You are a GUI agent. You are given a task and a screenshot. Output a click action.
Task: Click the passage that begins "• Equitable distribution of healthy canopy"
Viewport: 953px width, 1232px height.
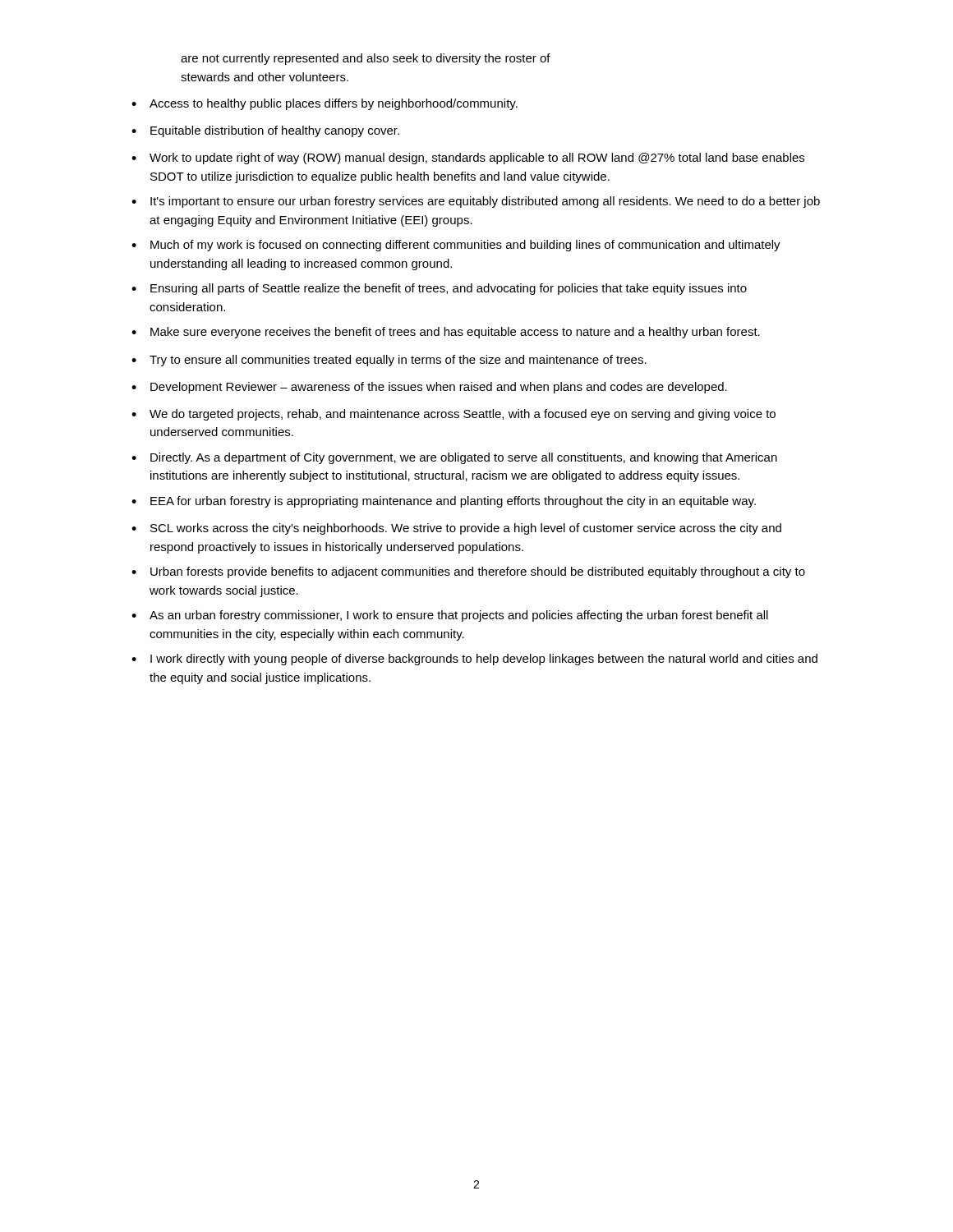(265, 131)
